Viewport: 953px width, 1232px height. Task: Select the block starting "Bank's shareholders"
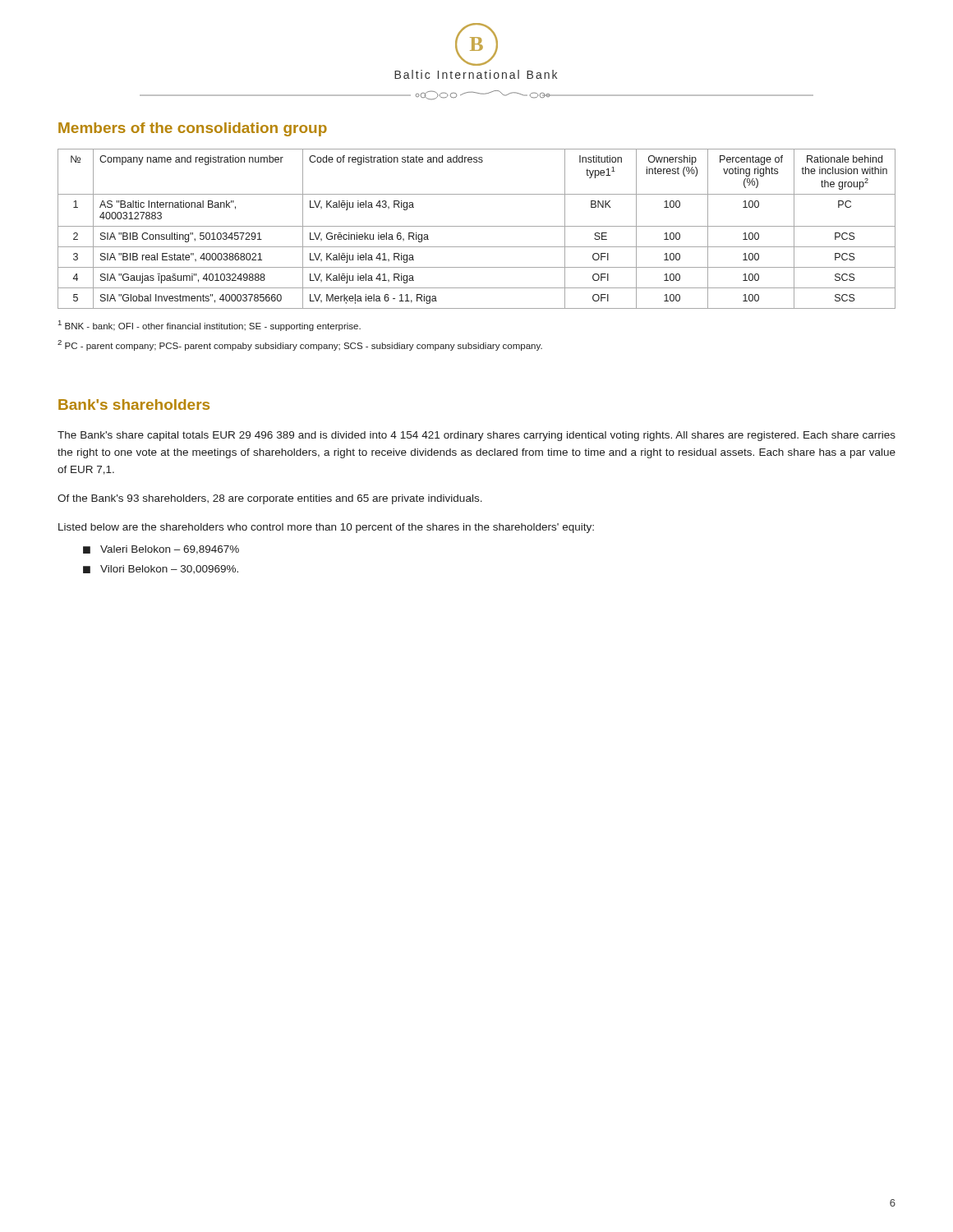(x=134, y=405)
